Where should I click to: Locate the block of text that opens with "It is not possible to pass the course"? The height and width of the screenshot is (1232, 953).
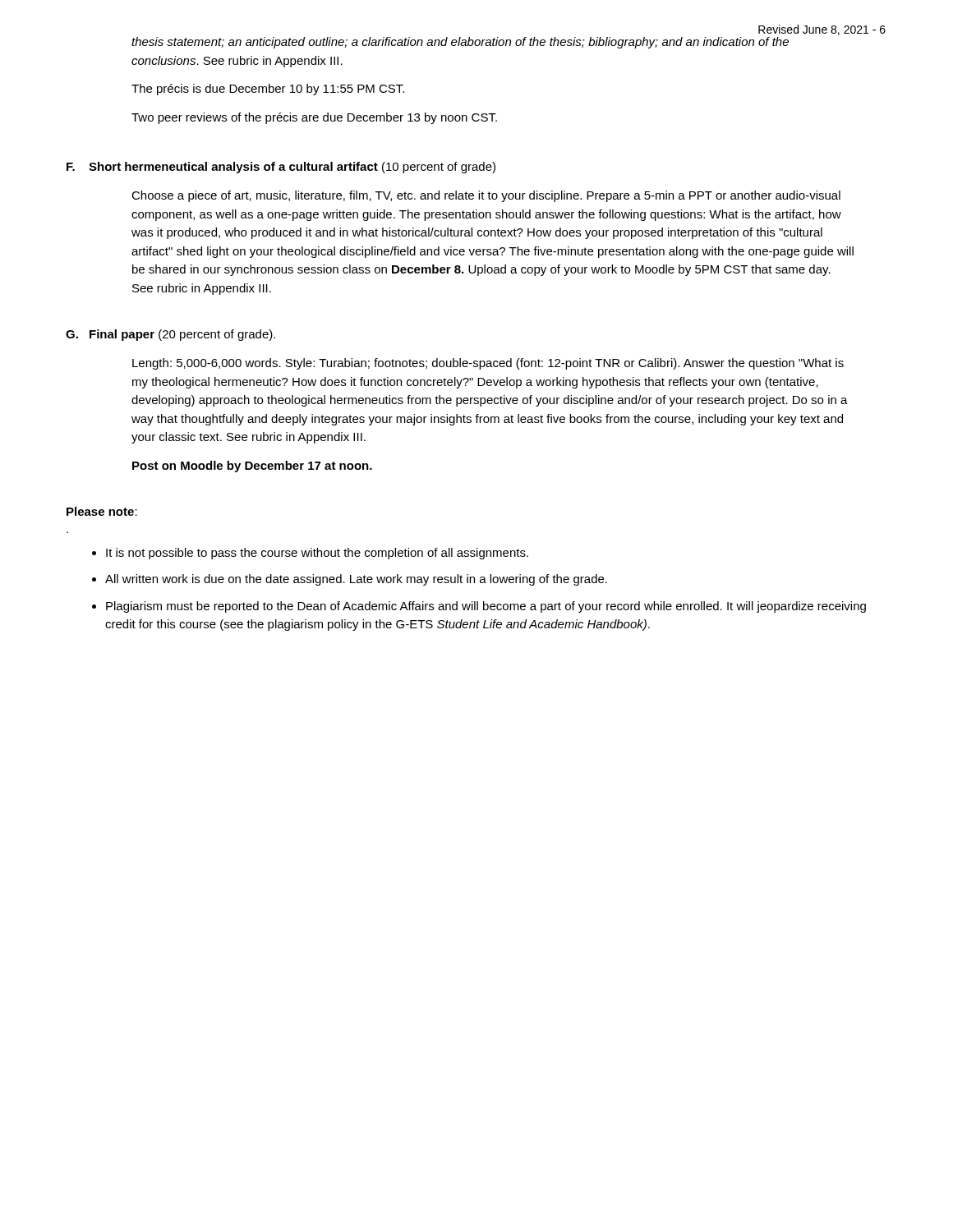(485, 588)
